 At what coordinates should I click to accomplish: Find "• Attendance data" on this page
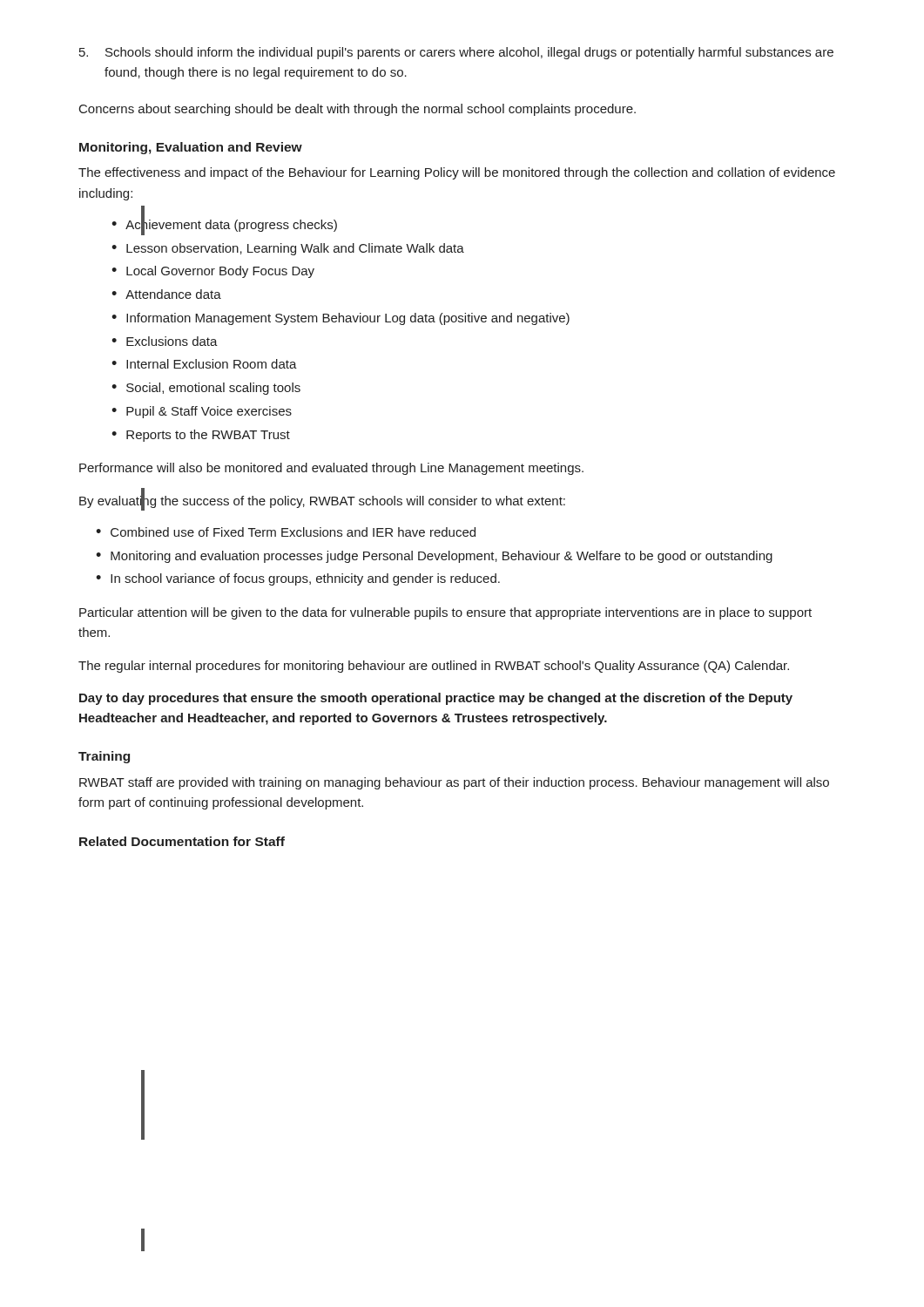tap(166, 295)
